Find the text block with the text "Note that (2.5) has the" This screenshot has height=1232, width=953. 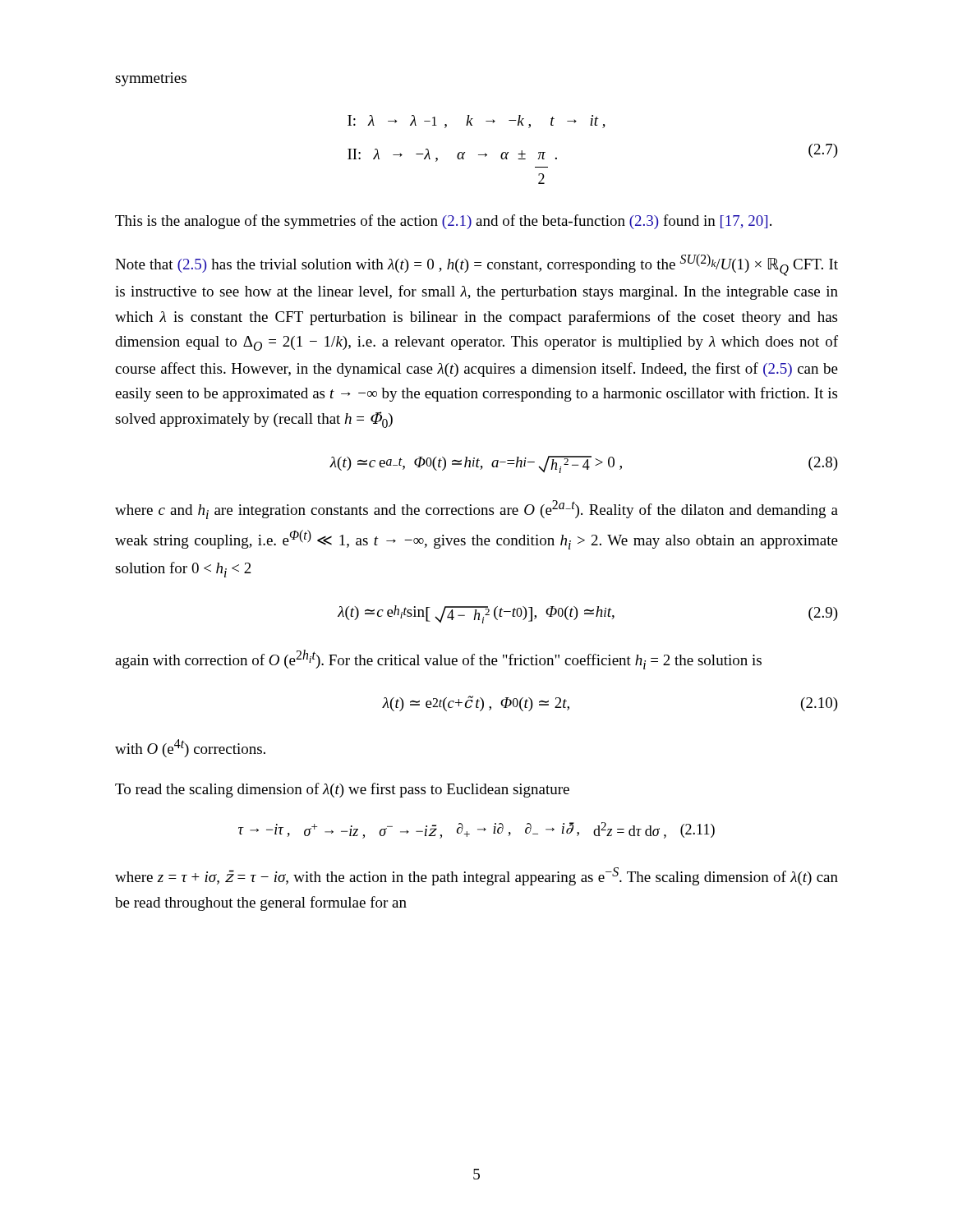click(476, 341)
